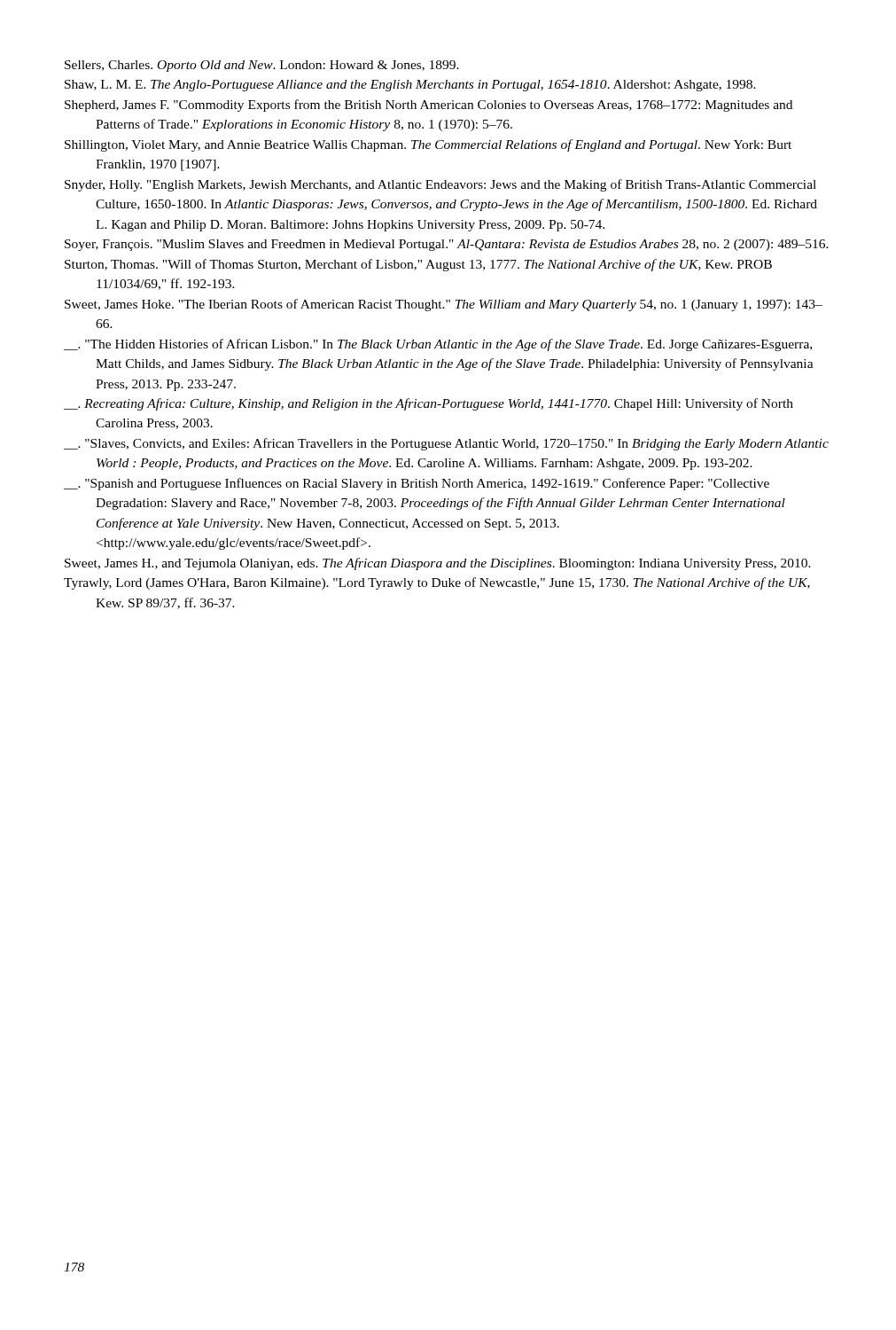Viewport: 896px width, 1330px height.
Task: Find the list item containing "__. "Slaves, Convicts, and Exiles: African Travellers in"
Action: (x=446, y=453)
